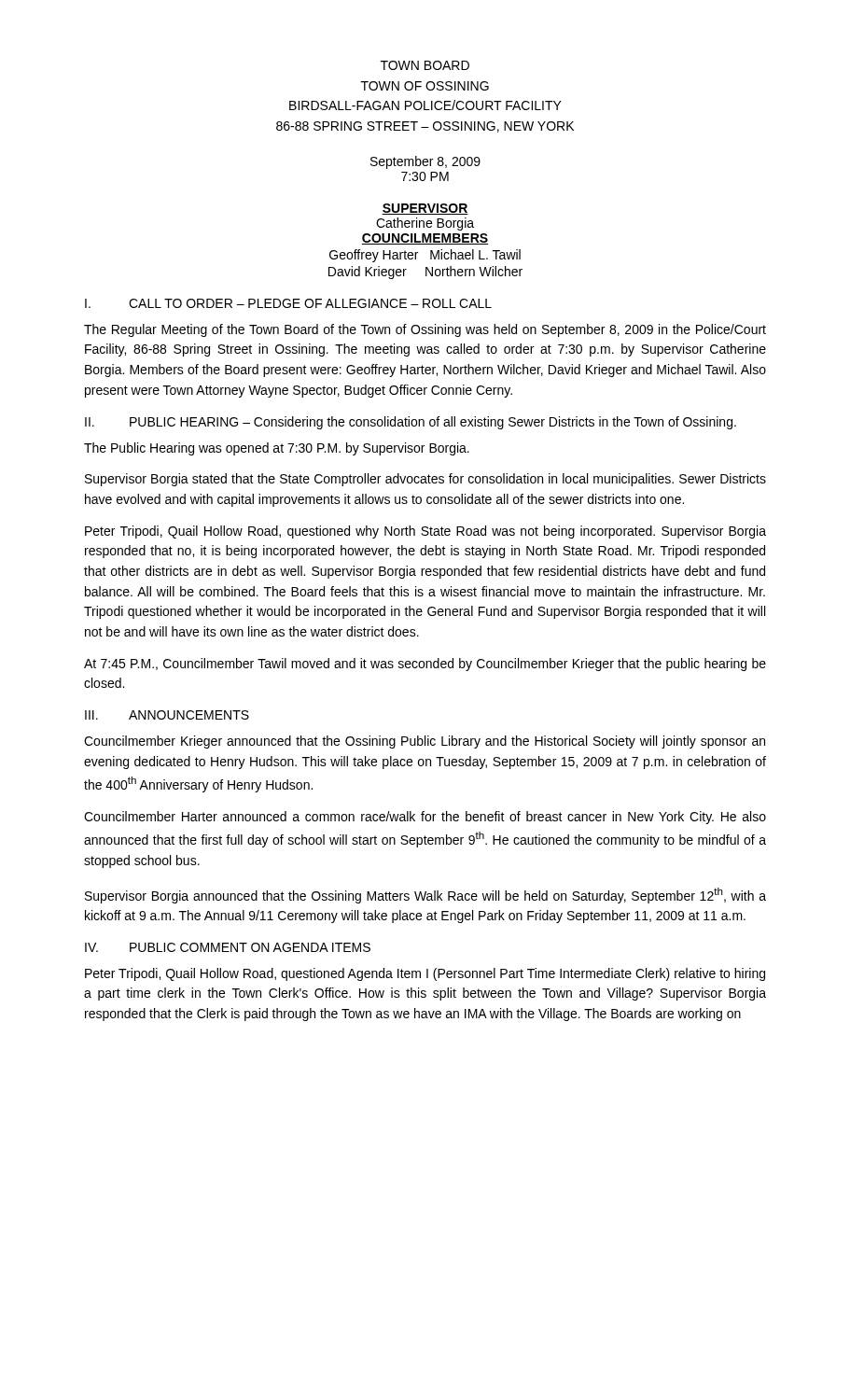
Task: Point to the block beginning "SUPERVISOR Catherine Borgia COUNCILMEMBERS Geoffrey Harter Michael L."
Action: 425,240
